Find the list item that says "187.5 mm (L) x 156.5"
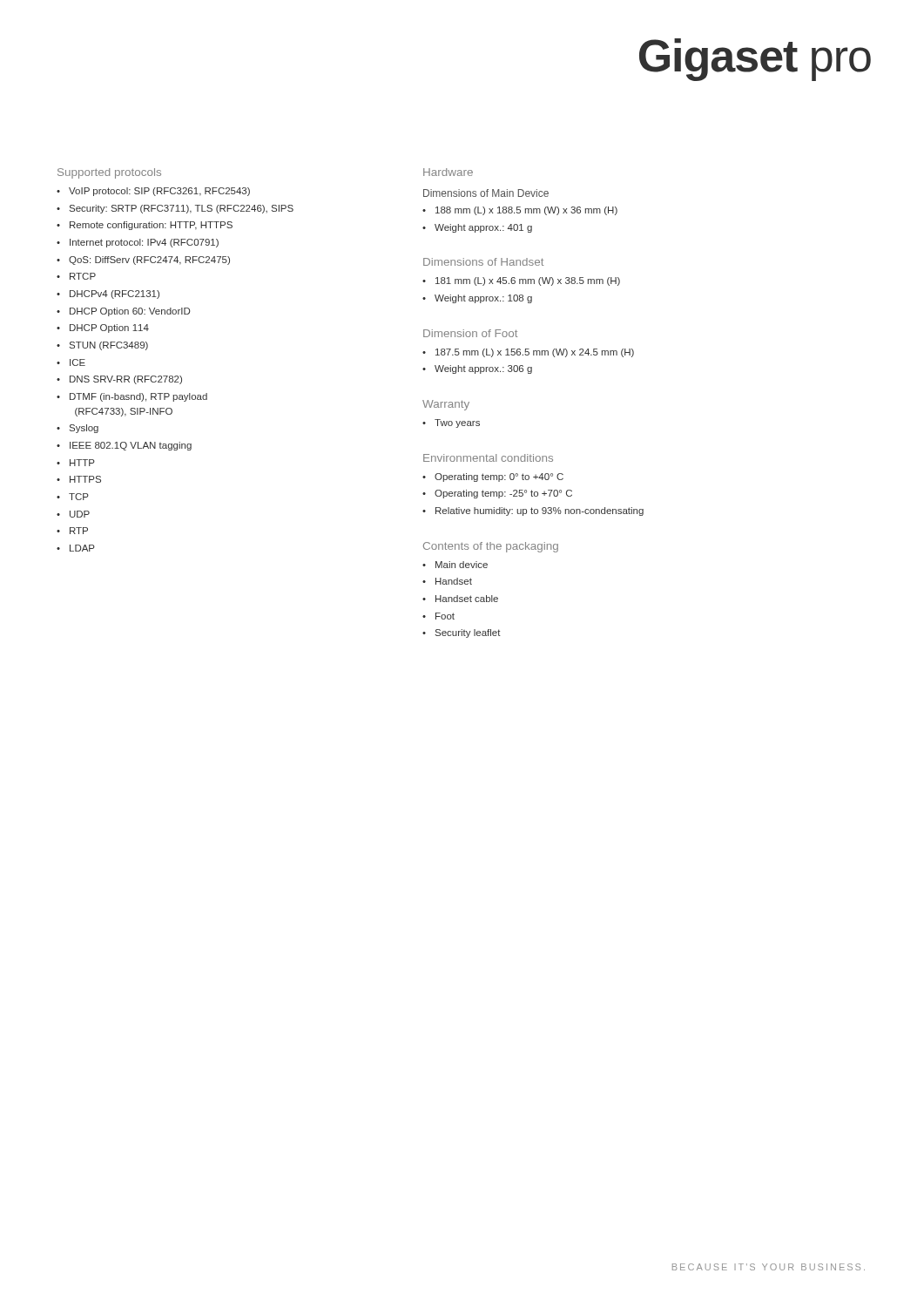This screenshot has height=1307, width=924. coord(534,352)
